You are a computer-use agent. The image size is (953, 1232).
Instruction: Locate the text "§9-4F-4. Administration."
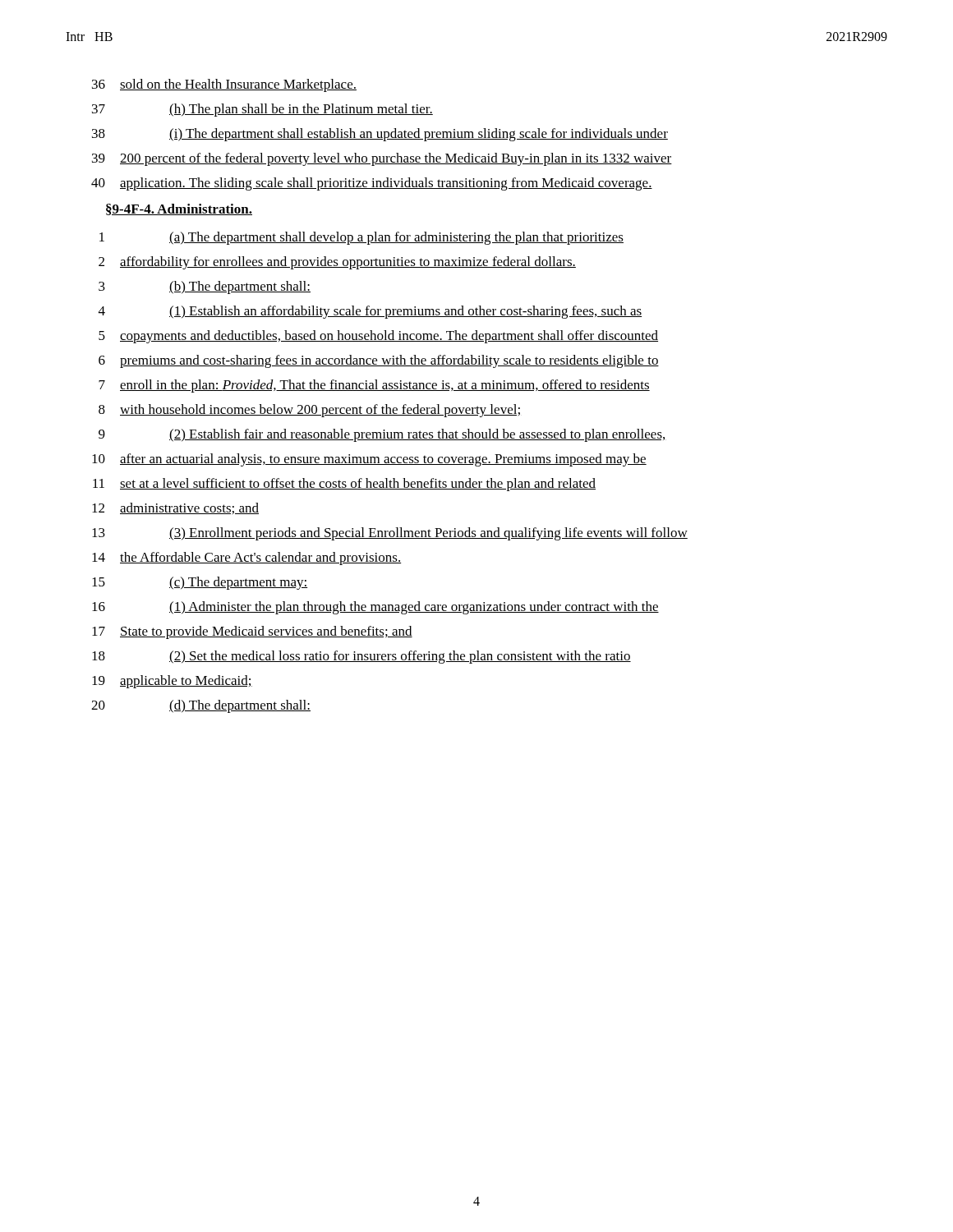[179, 209]
